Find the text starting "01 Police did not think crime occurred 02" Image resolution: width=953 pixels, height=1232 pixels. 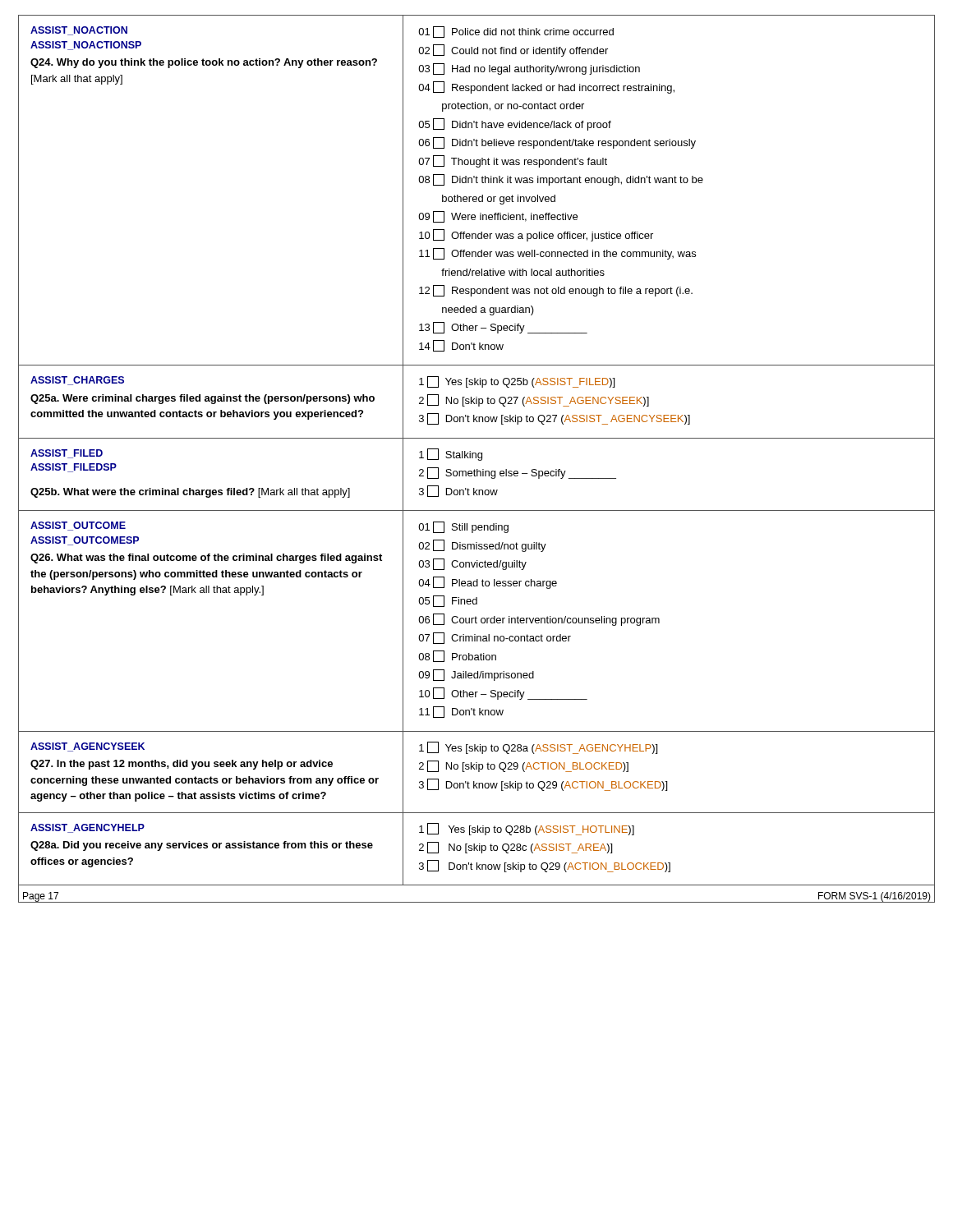tap(669, 189)
